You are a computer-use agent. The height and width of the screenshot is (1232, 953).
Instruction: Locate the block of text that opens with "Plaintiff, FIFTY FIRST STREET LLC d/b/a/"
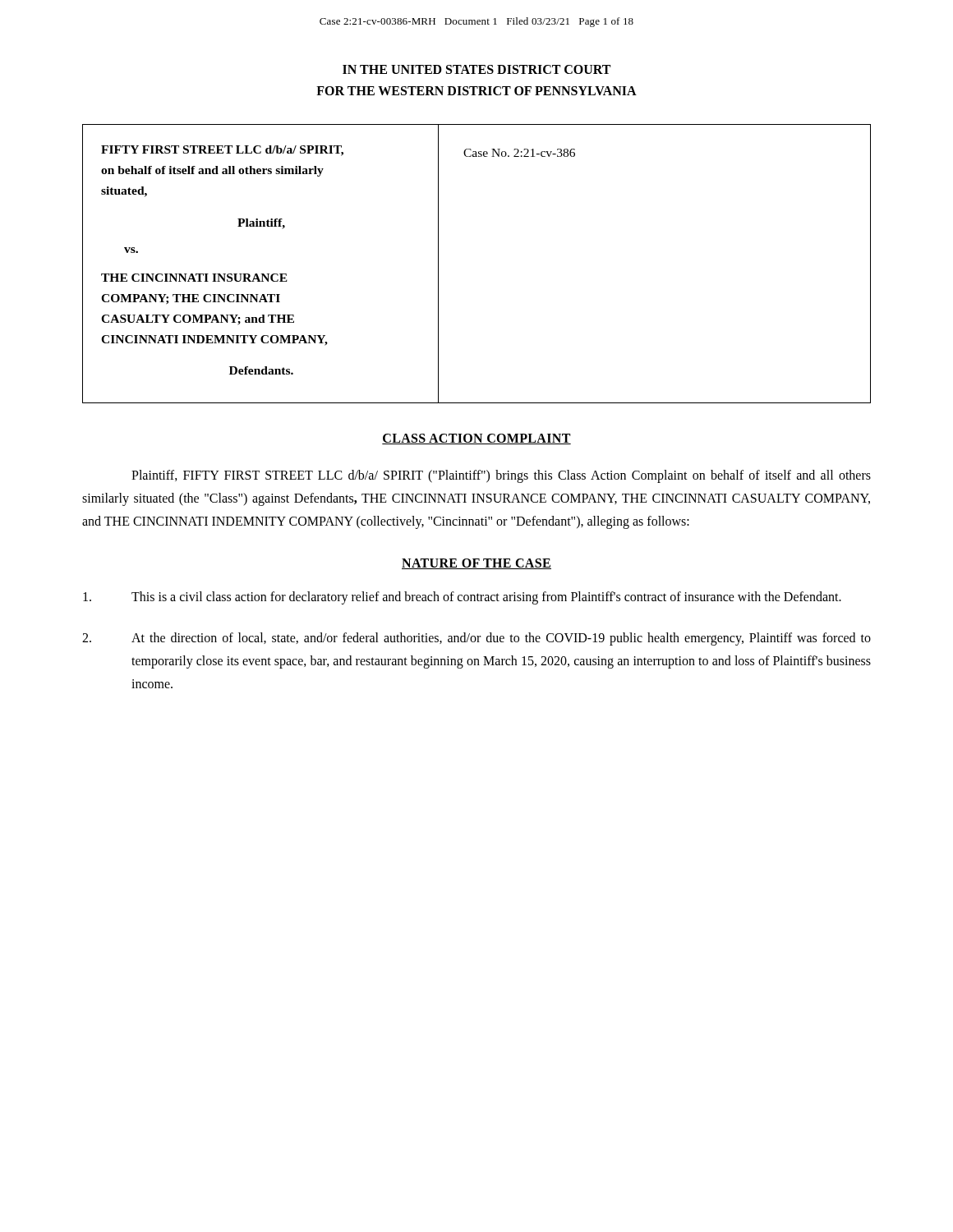[x=476, y=499]
